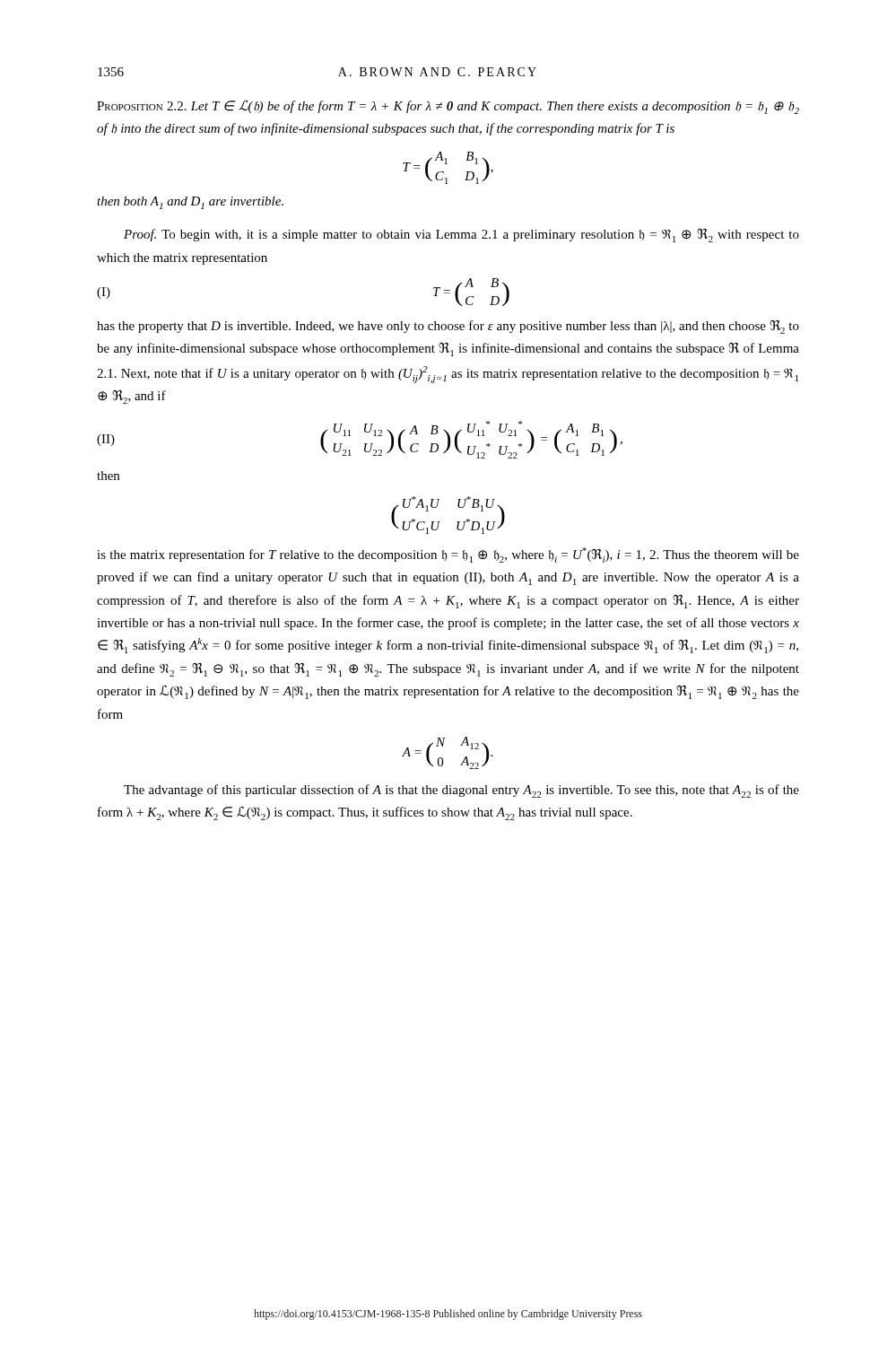The height and width of the screenshot is (1346, 896).
Task: Point to the block beginning "Proposition 2.2. Let T ∈"
Action: point(448,117)
